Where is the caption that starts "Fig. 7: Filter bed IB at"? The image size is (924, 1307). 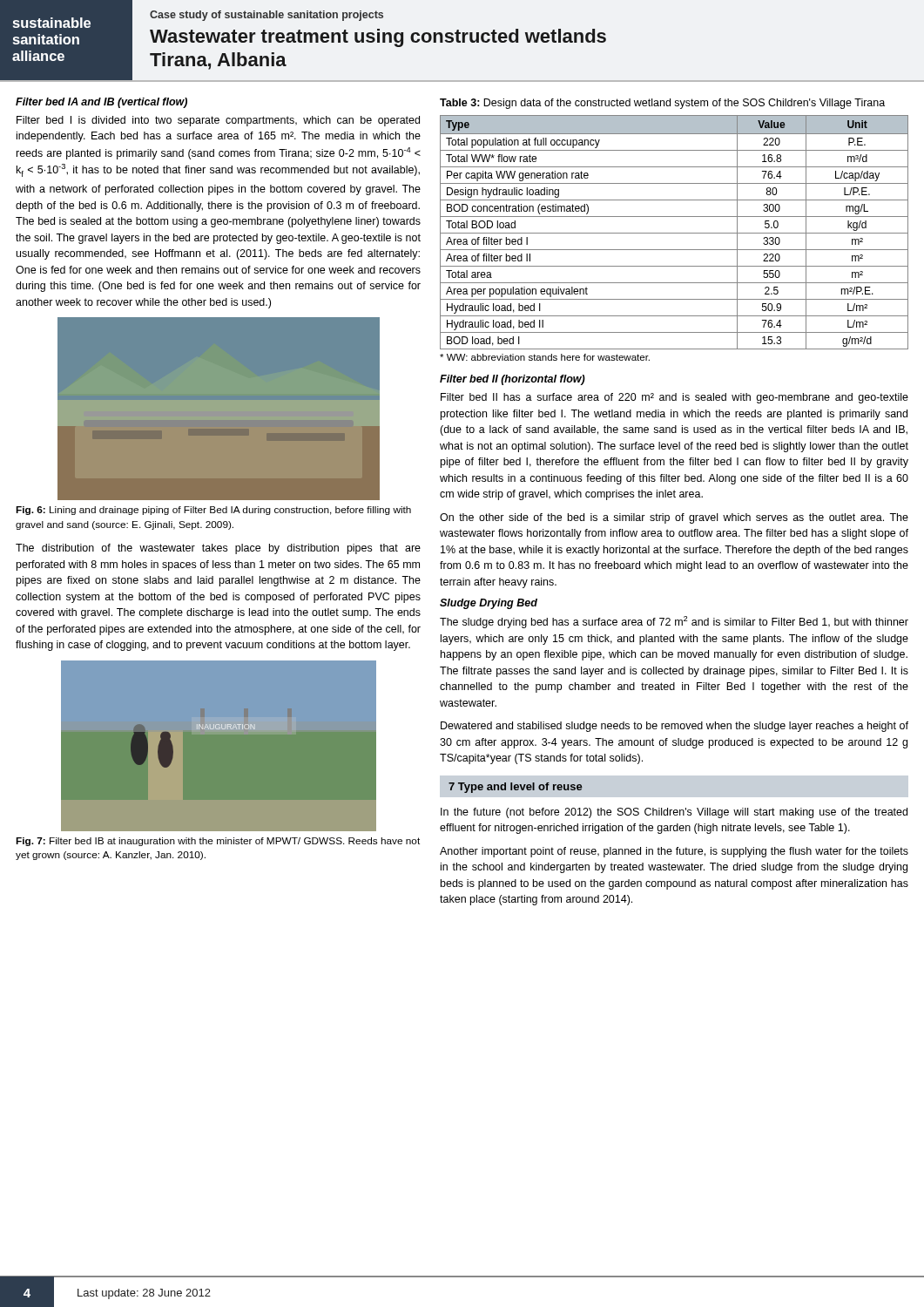pos(218,848)
